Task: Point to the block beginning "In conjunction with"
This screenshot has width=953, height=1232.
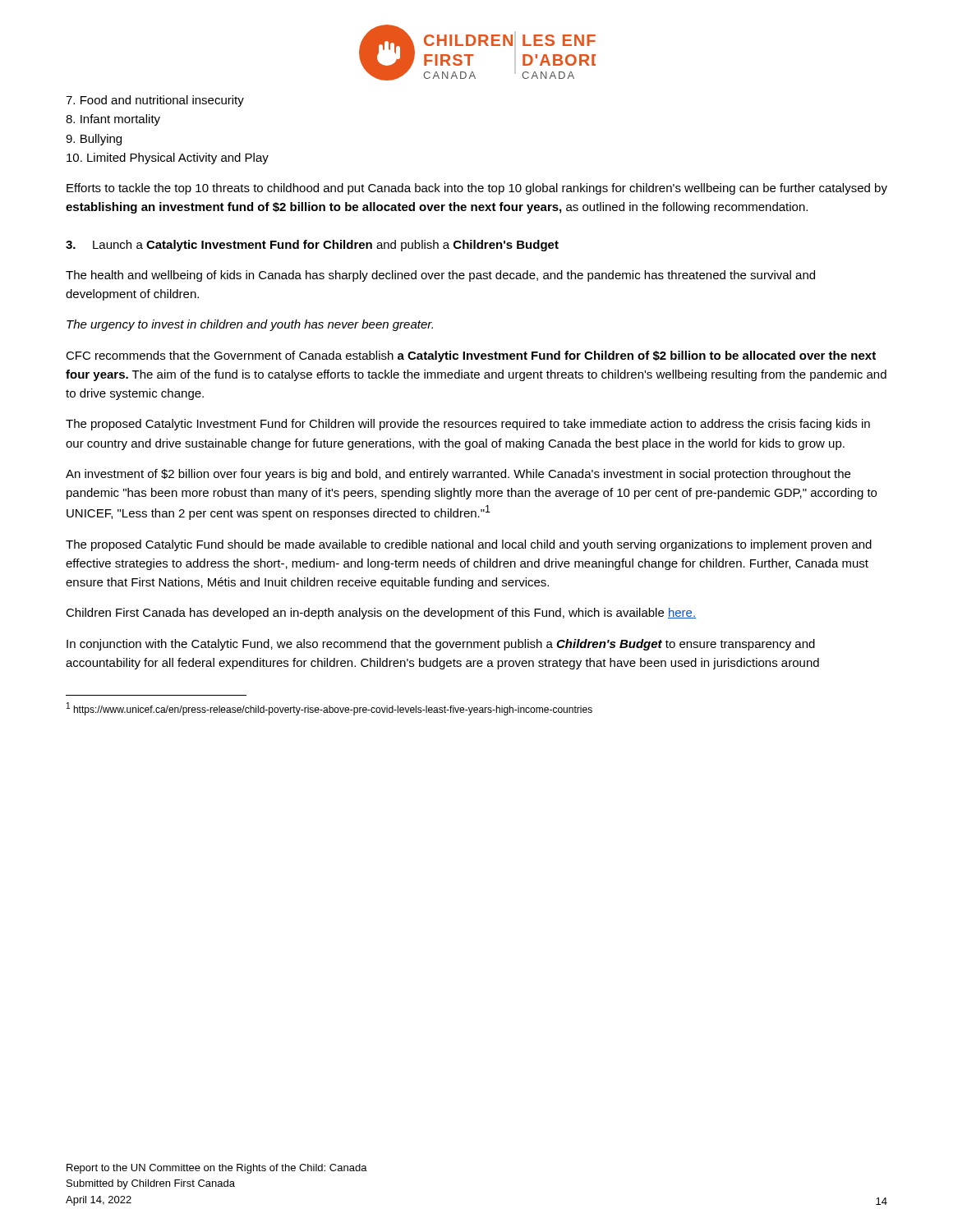Action: [x=443, y=653]
